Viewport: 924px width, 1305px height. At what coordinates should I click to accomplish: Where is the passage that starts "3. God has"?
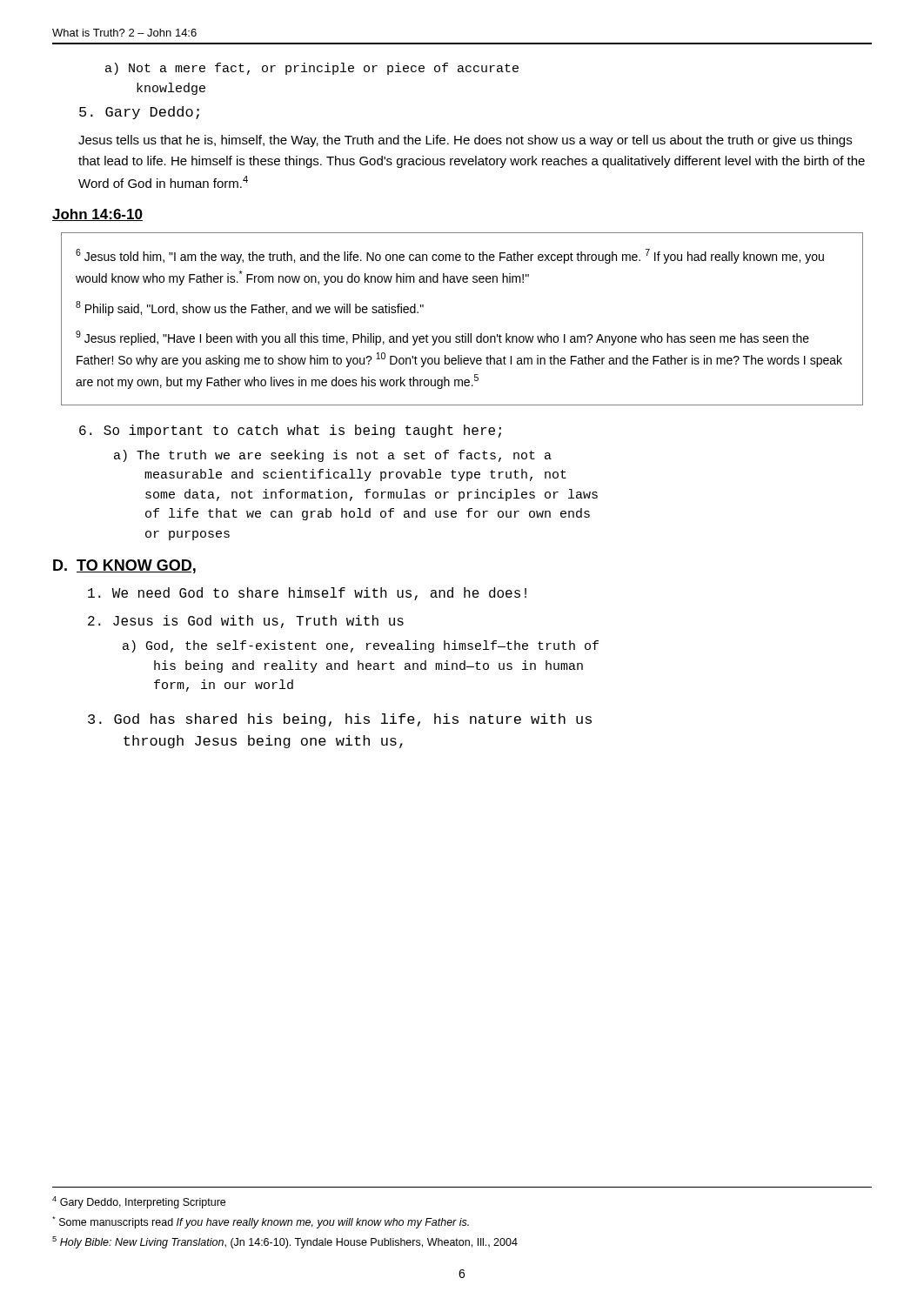click(x=340, y=731)
